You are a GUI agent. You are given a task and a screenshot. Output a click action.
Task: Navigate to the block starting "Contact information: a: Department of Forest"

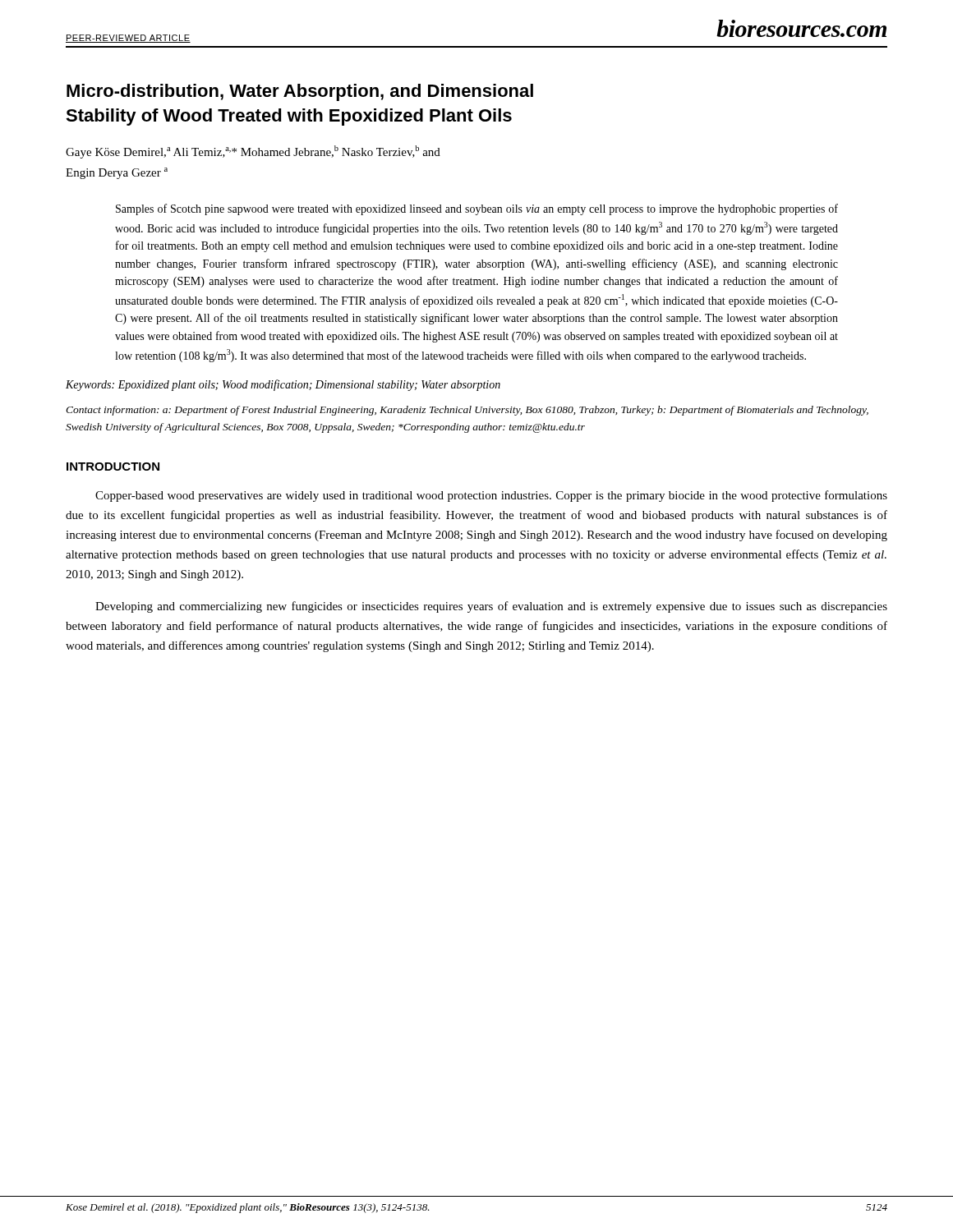click(476, 419)
